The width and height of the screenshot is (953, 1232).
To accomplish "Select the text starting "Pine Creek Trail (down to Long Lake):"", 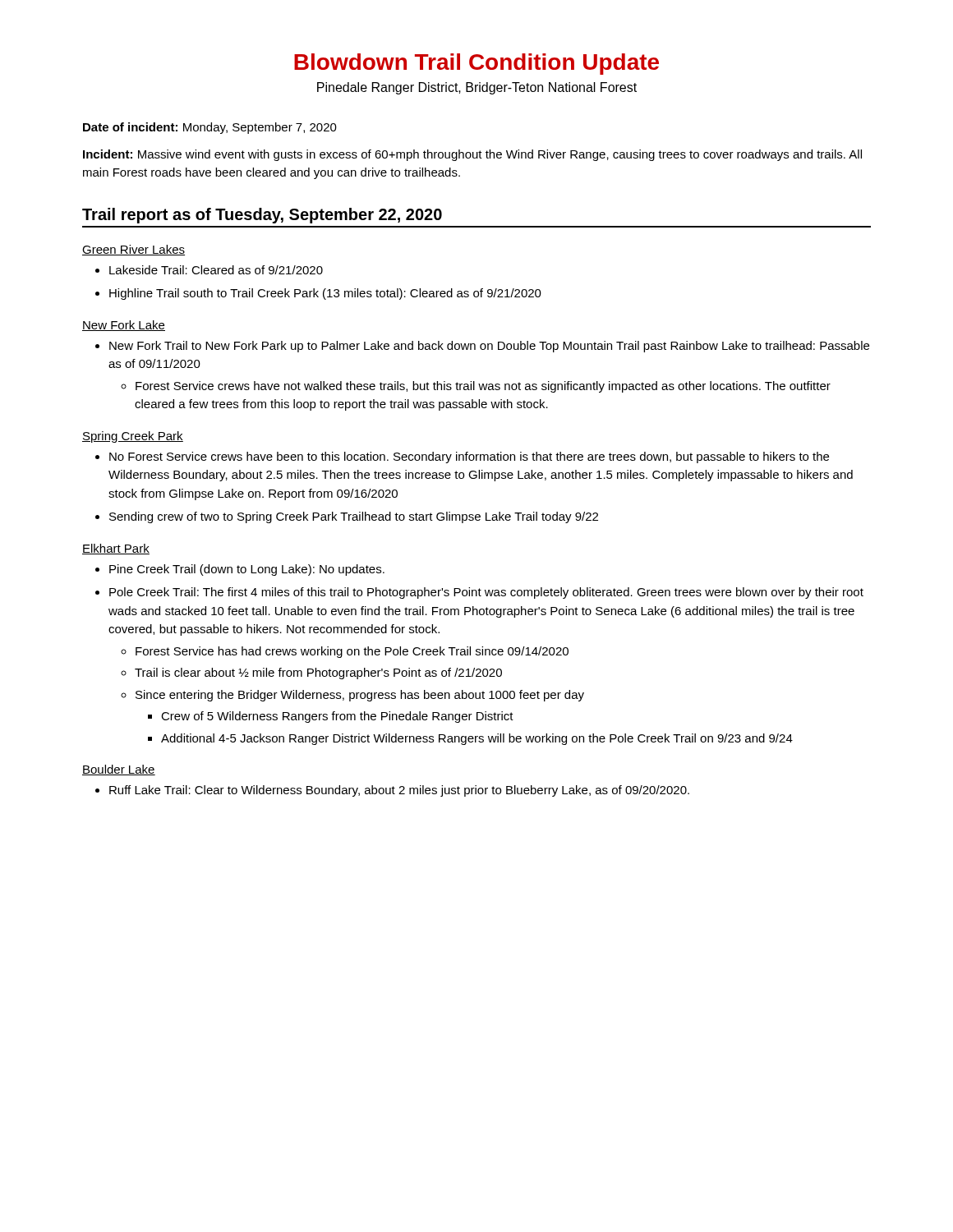I will coord(240,570).
